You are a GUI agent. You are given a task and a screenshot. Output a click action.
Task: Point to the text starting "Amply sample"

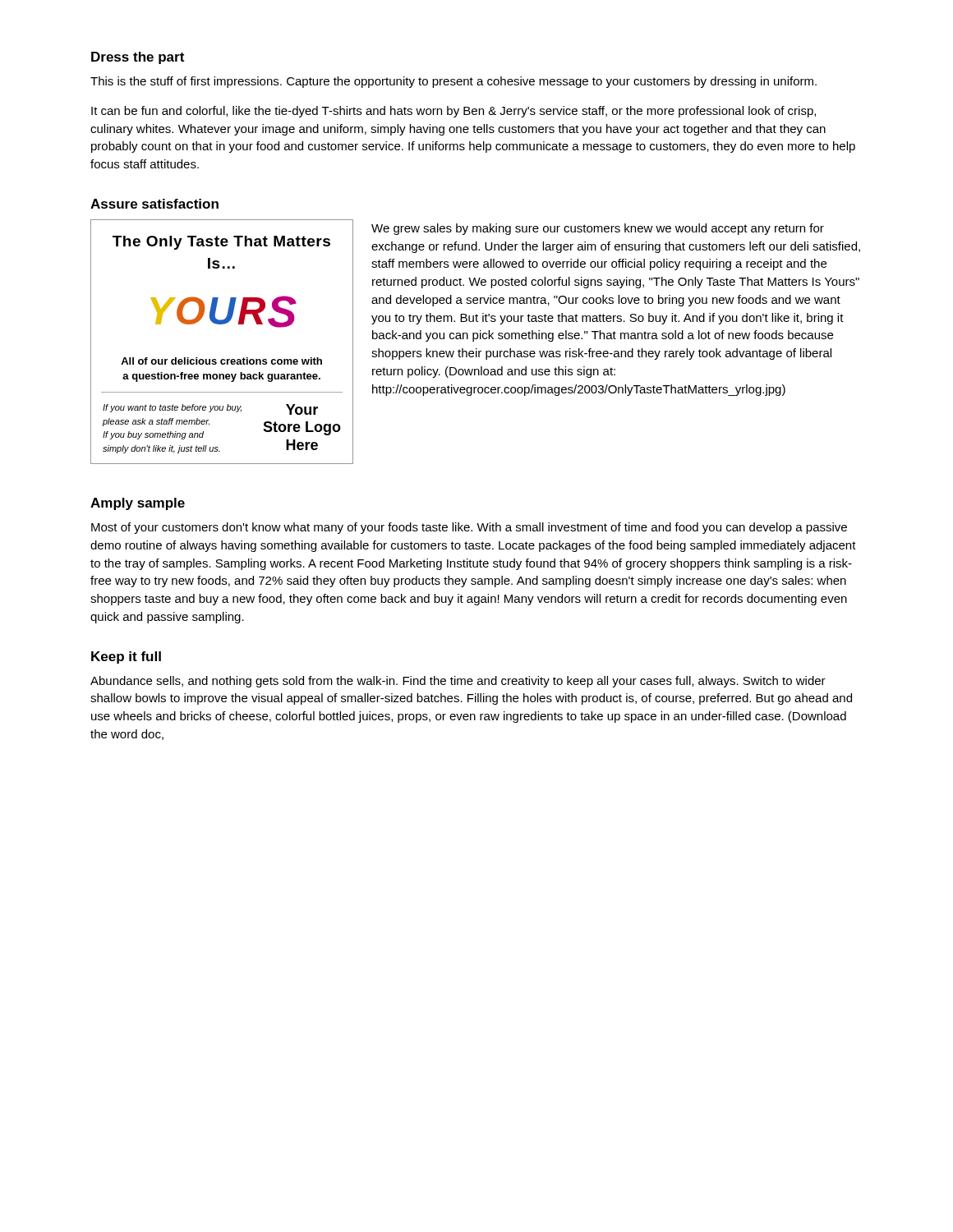[x=138, y=503]
